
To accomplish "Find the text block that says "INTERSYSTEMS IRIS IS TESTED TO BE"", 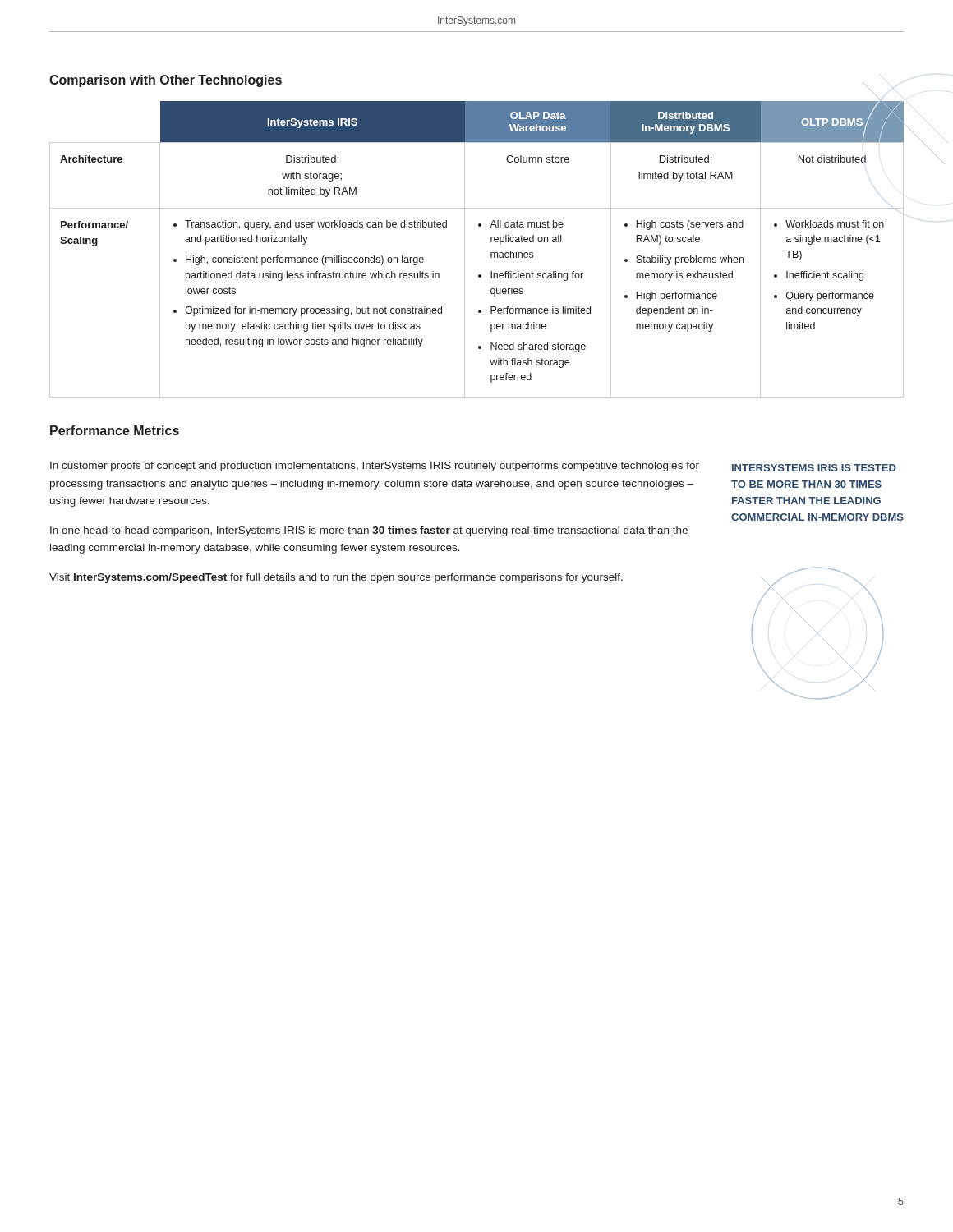I will [817, 493].
